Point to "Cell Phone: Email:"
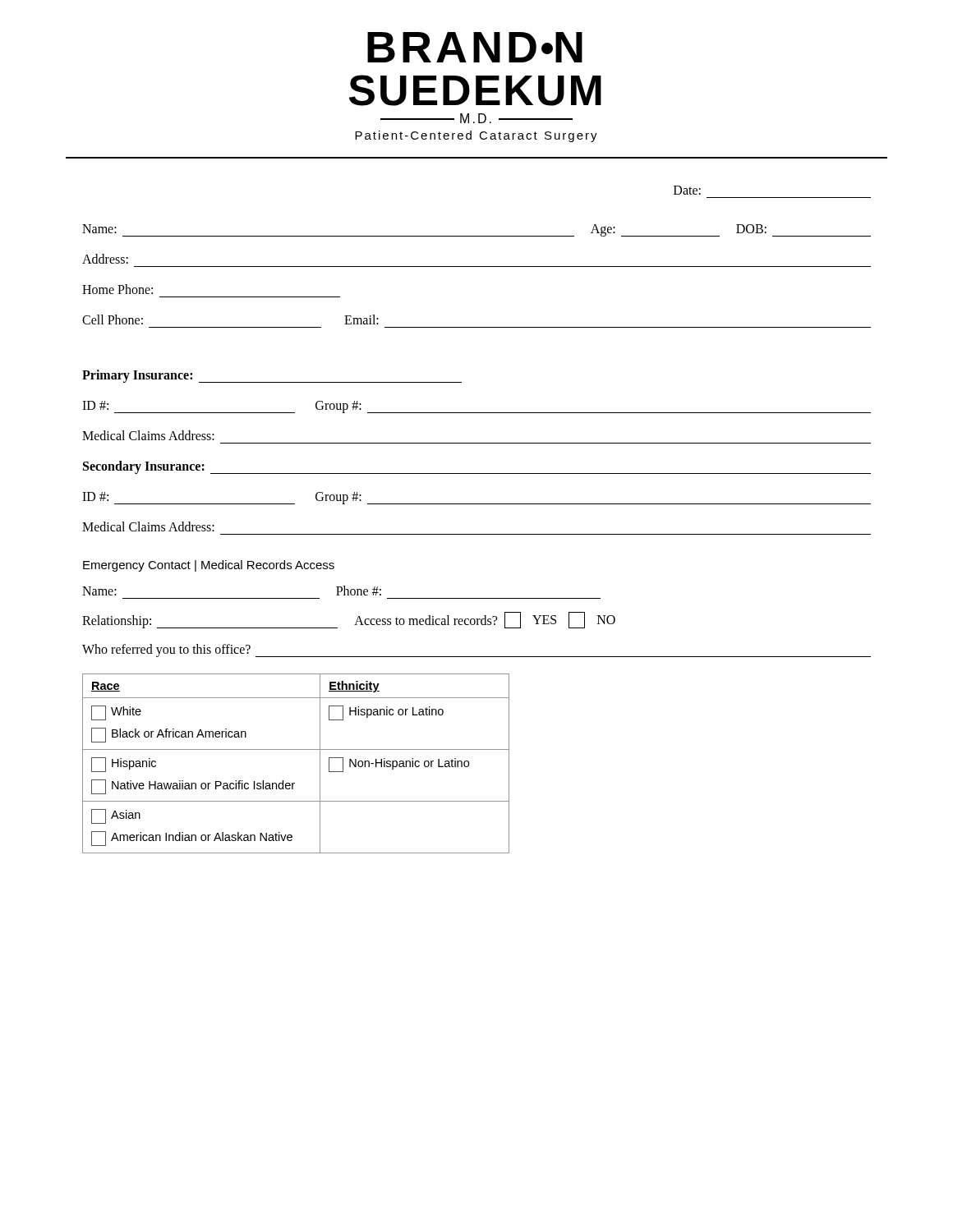 click(476, 320)
